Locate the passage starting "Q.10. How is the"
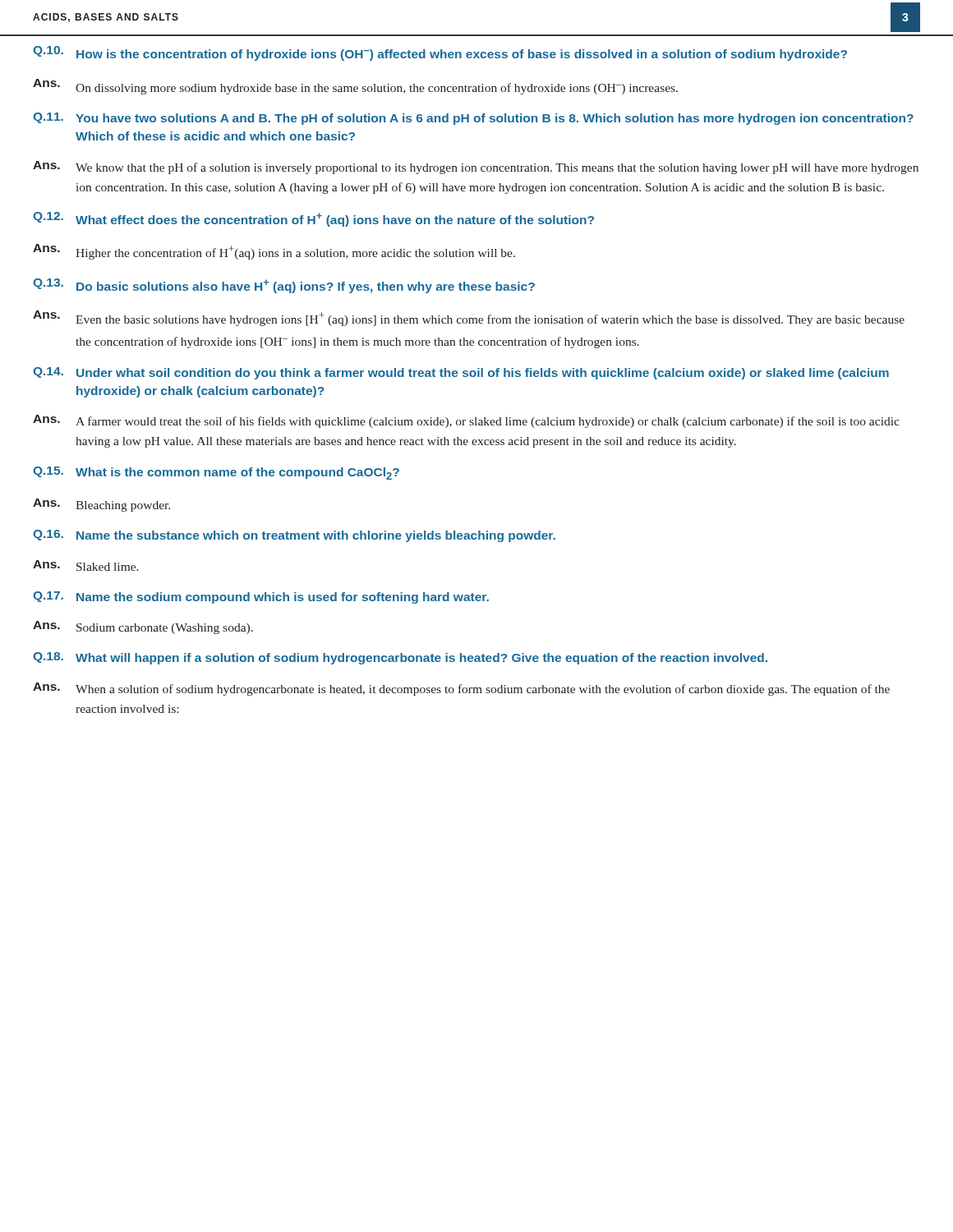Screen dimensions: 1232x953 click(476, 53)
